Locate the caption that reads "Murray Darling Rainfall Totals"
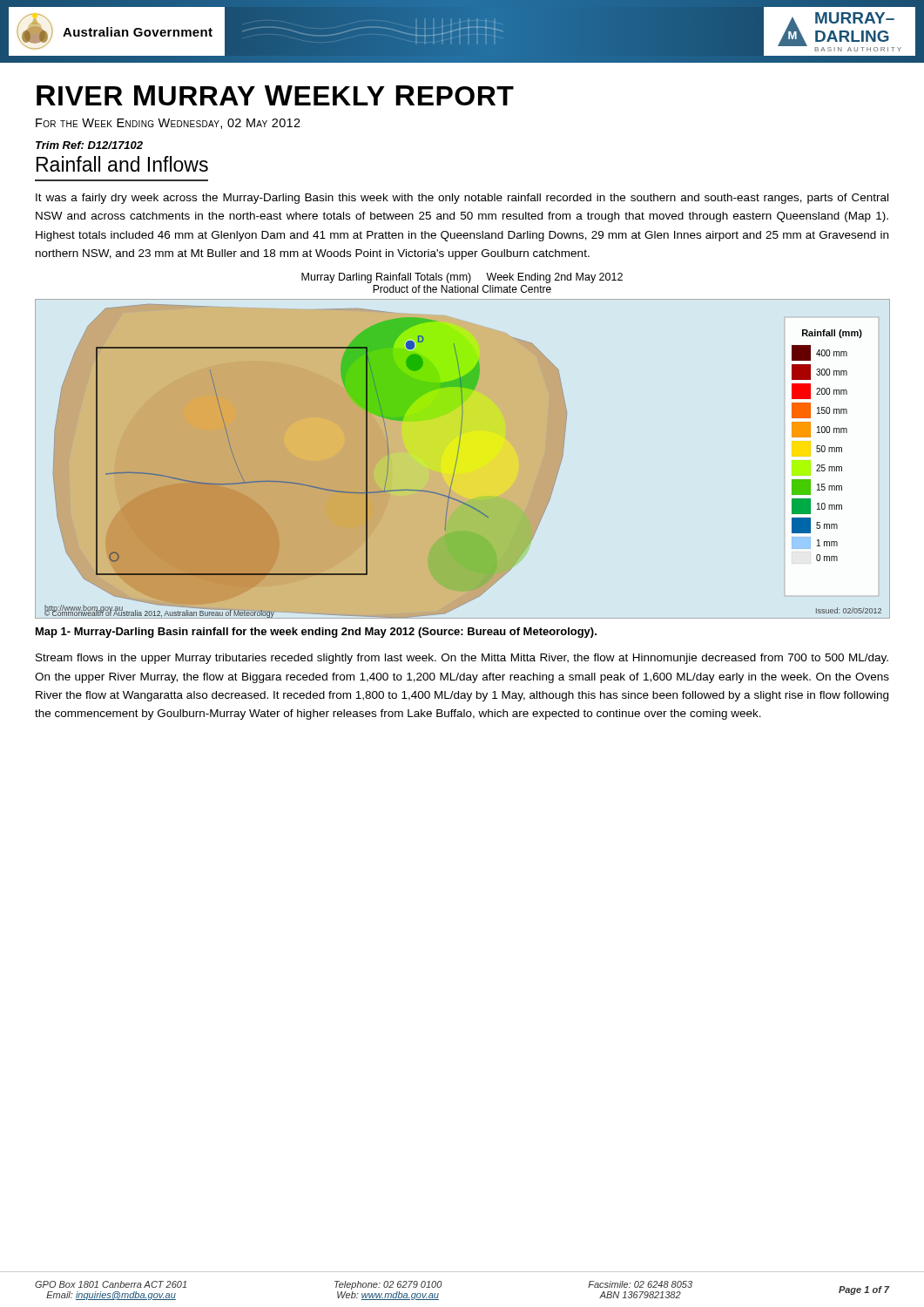 pos(462,283)
